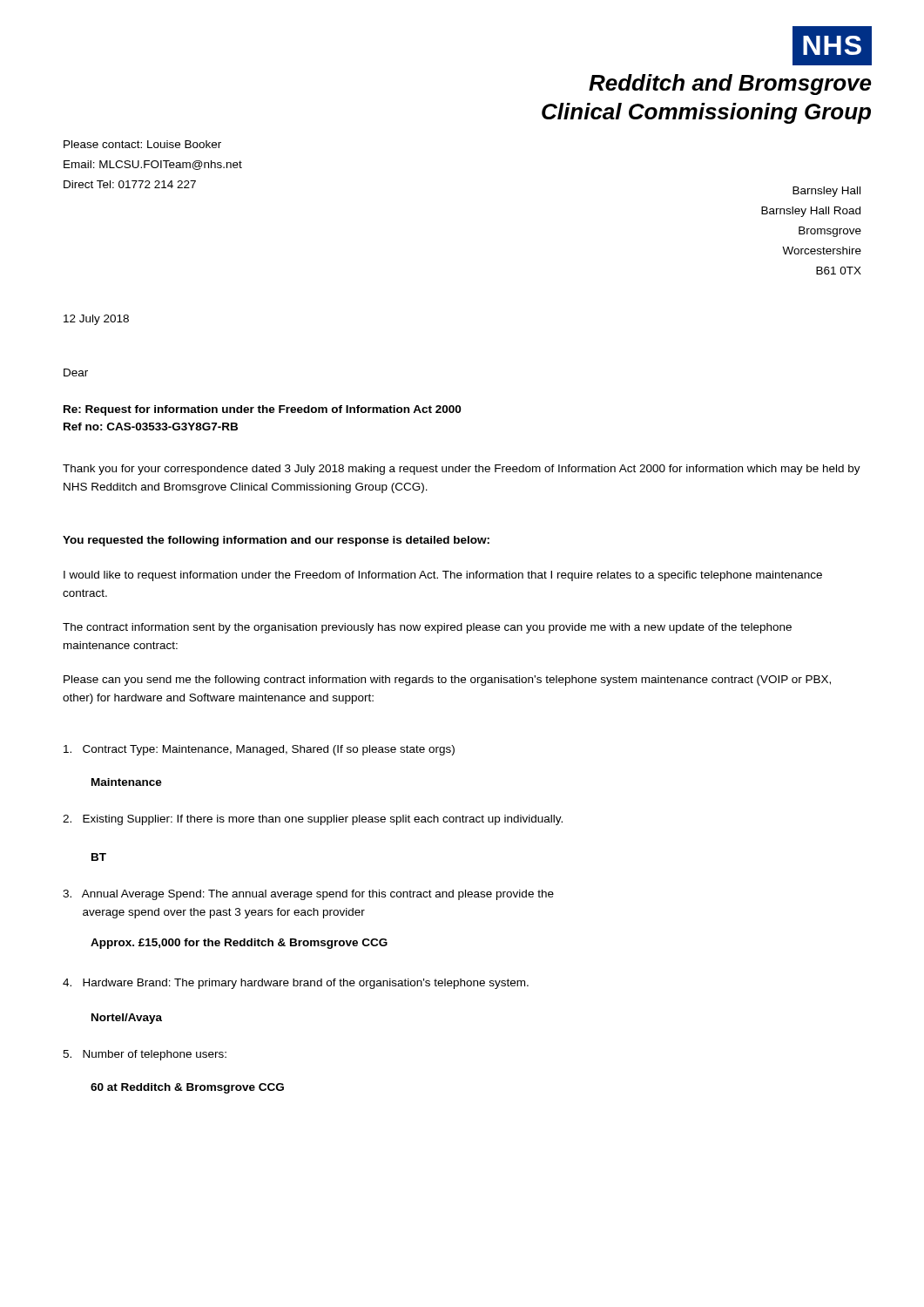The image size is (924, 1307).
Task: Locate the block starting "12 July 2018"
Action: tap(96, 319)
